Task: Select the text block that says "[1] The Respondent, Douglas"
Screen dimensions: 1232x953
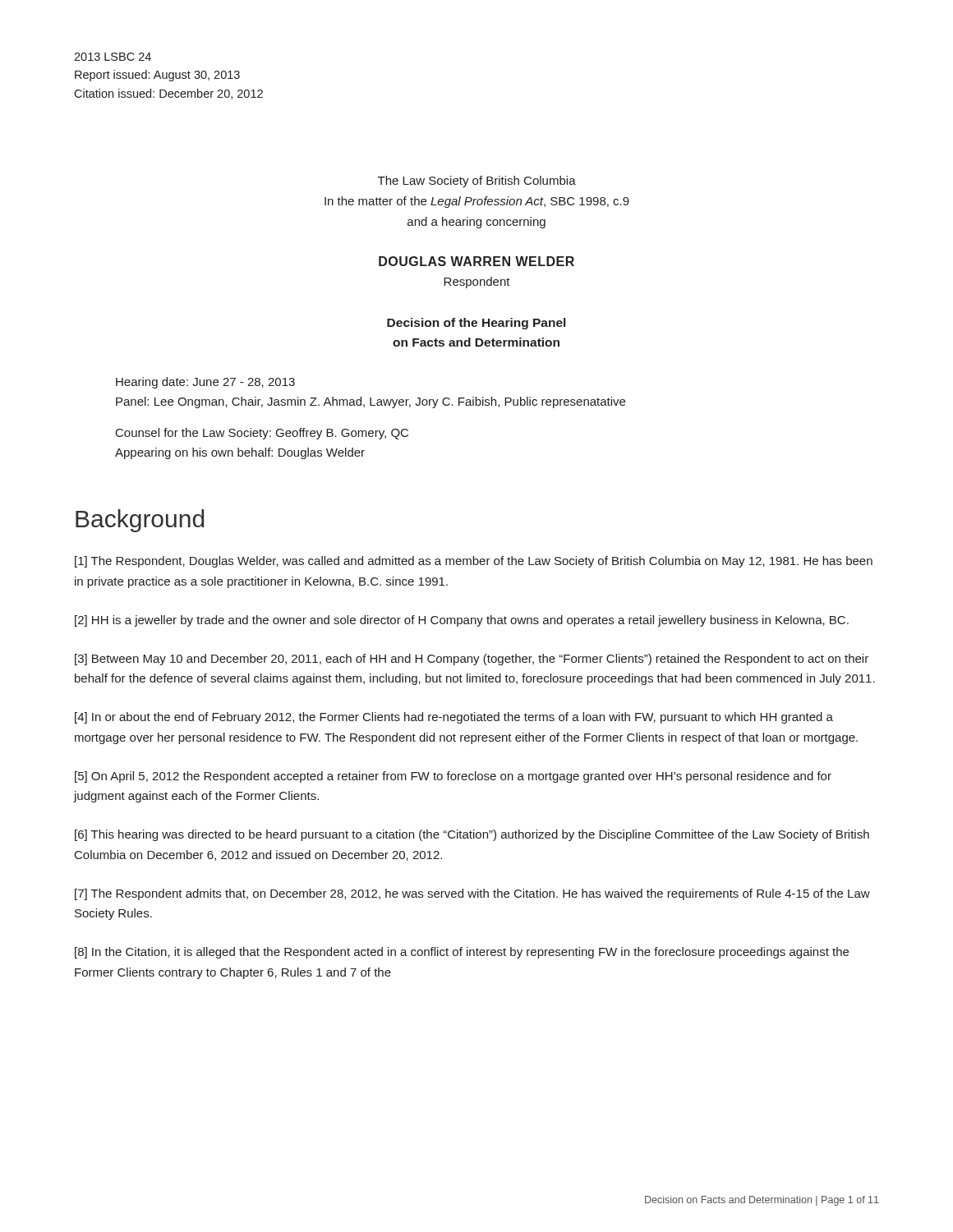Action: (473, 571)
